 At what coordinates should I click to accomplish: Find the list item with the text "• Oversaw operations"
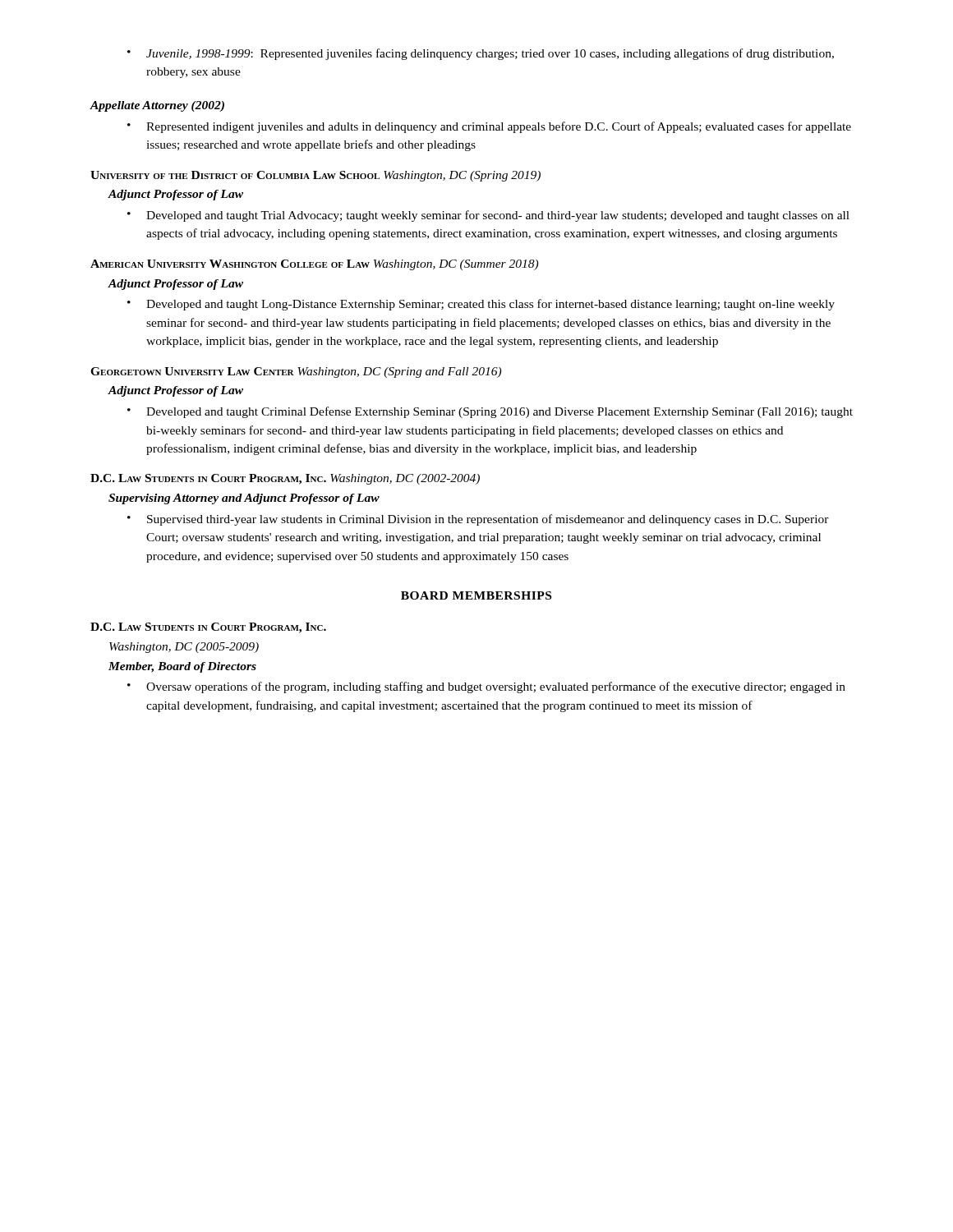click(495, 696)
